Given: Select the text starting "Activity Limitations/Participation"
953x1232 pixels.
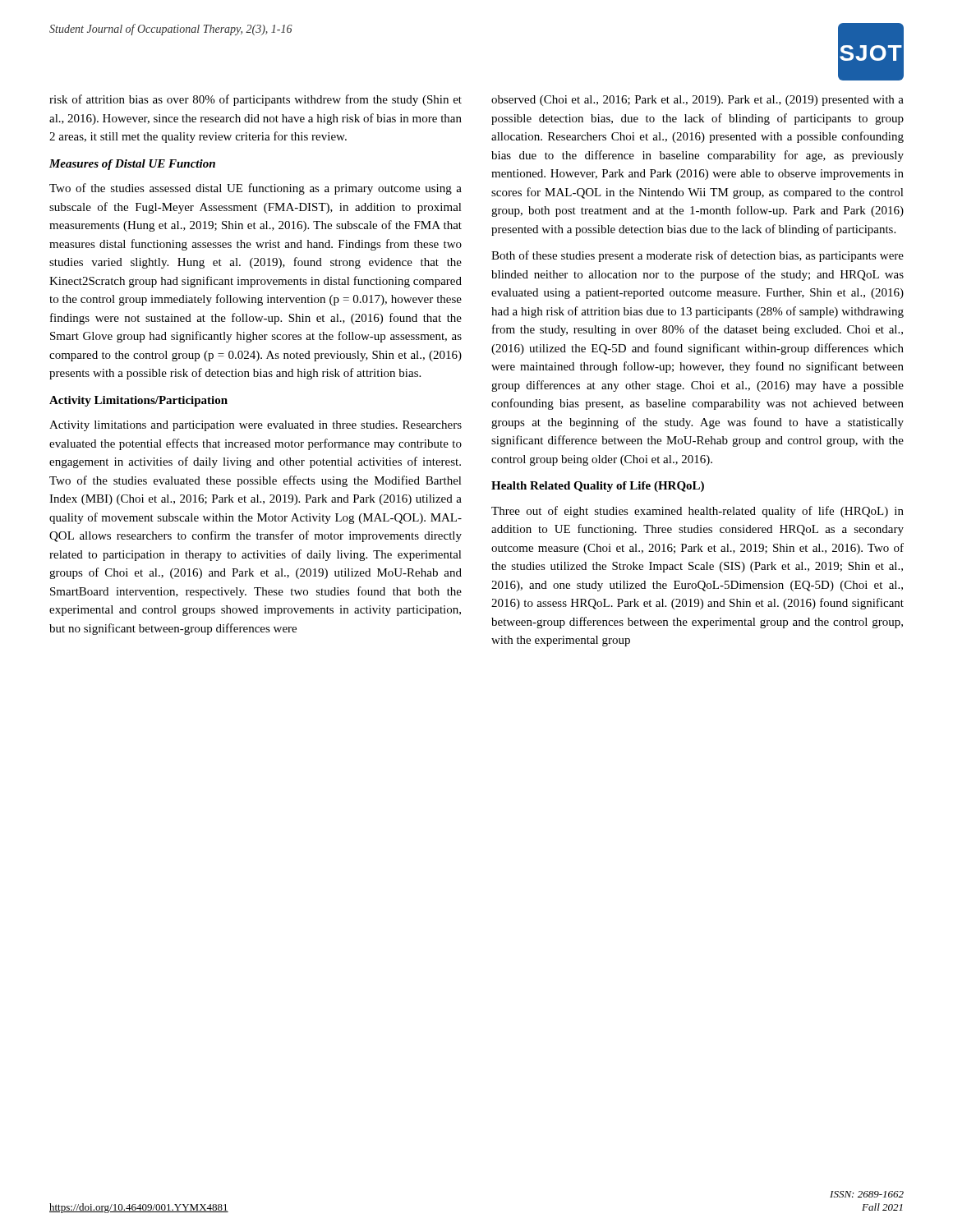Looking at the screenshot, I should (138, 401).
